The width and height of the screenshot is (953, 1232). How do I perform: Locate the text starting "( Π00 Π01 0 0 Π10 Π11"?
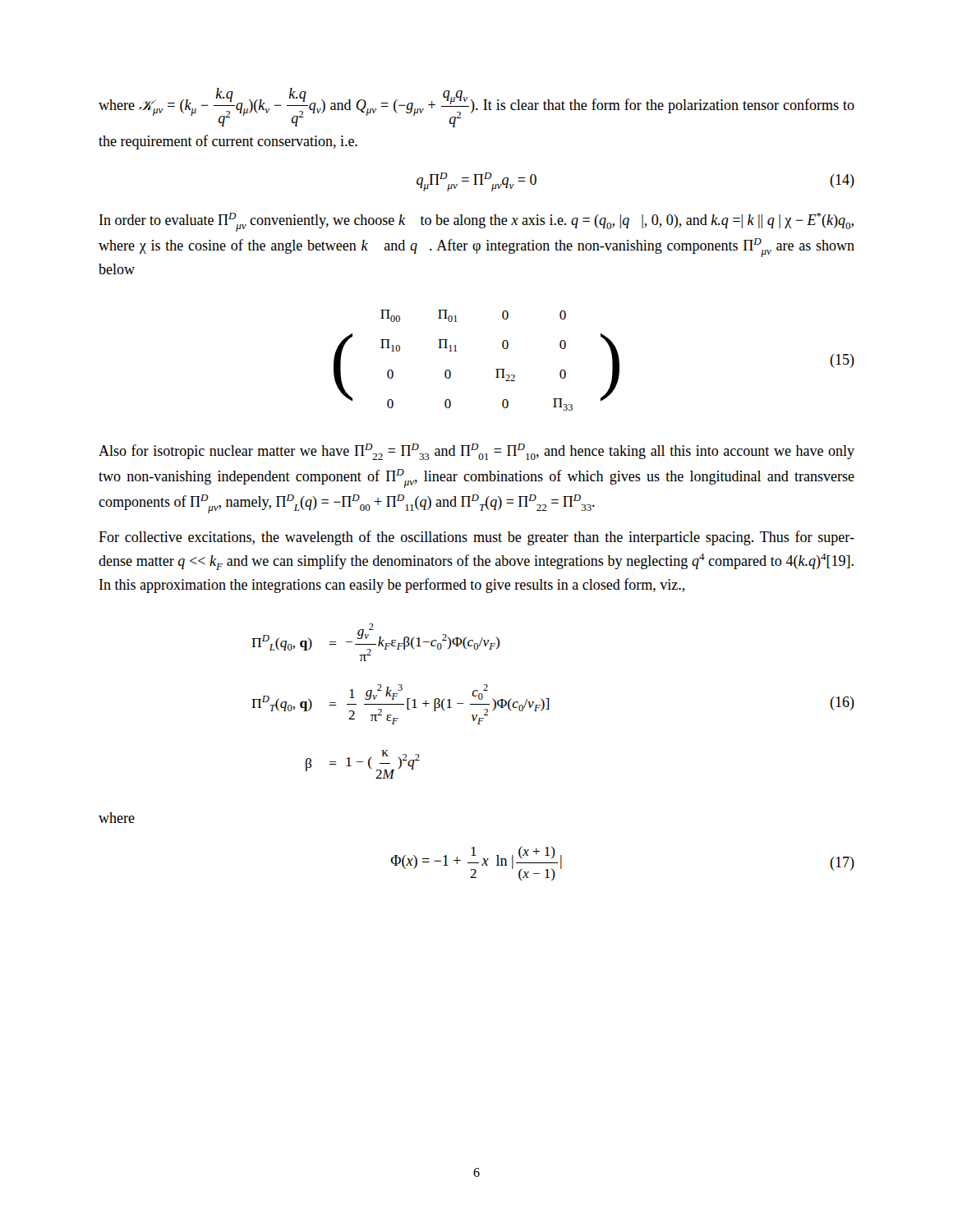[x=592, y=360]
